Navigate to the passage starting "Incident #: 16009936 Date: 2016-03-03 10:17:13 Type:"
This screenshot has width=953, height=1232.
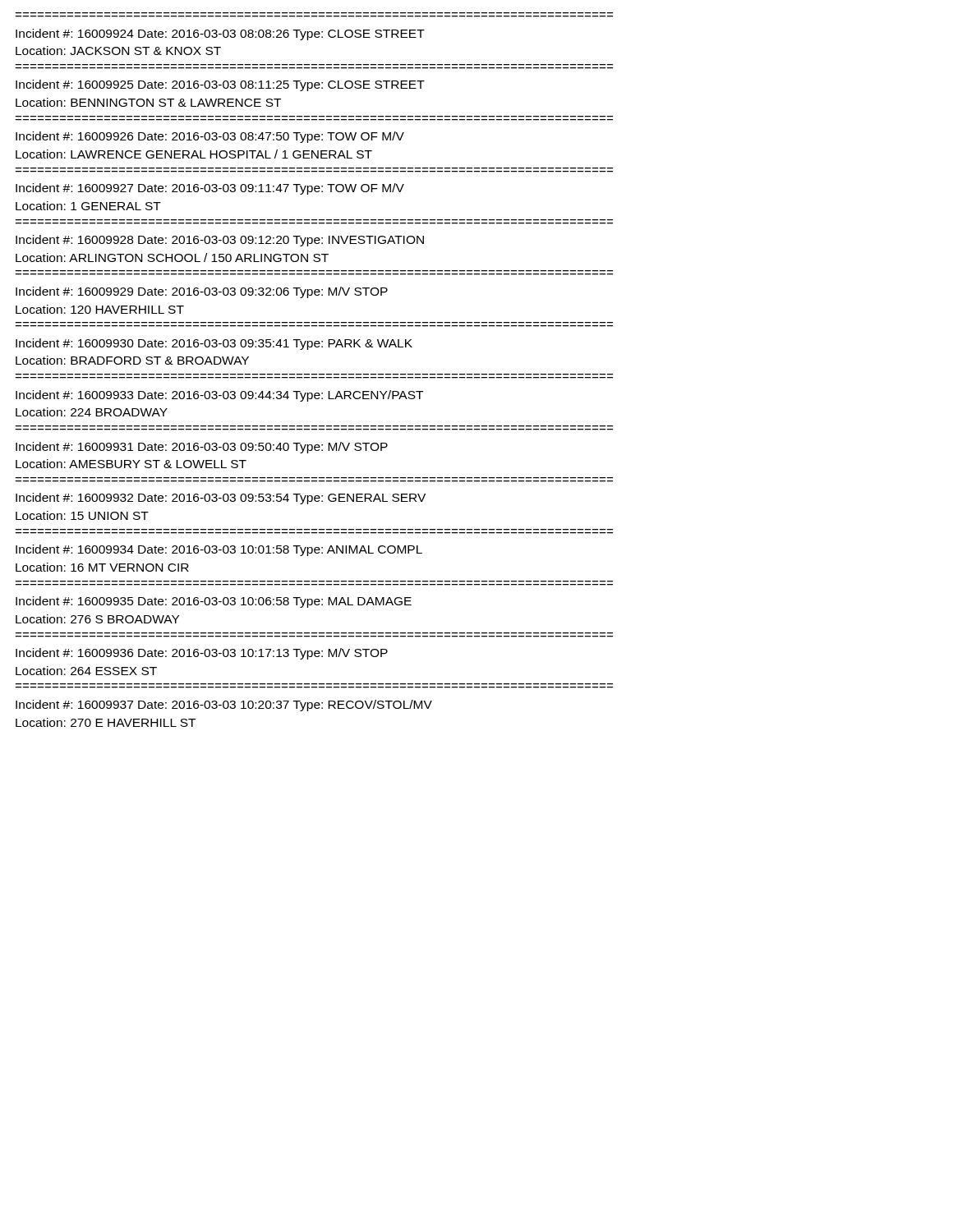tap(202, 654)
